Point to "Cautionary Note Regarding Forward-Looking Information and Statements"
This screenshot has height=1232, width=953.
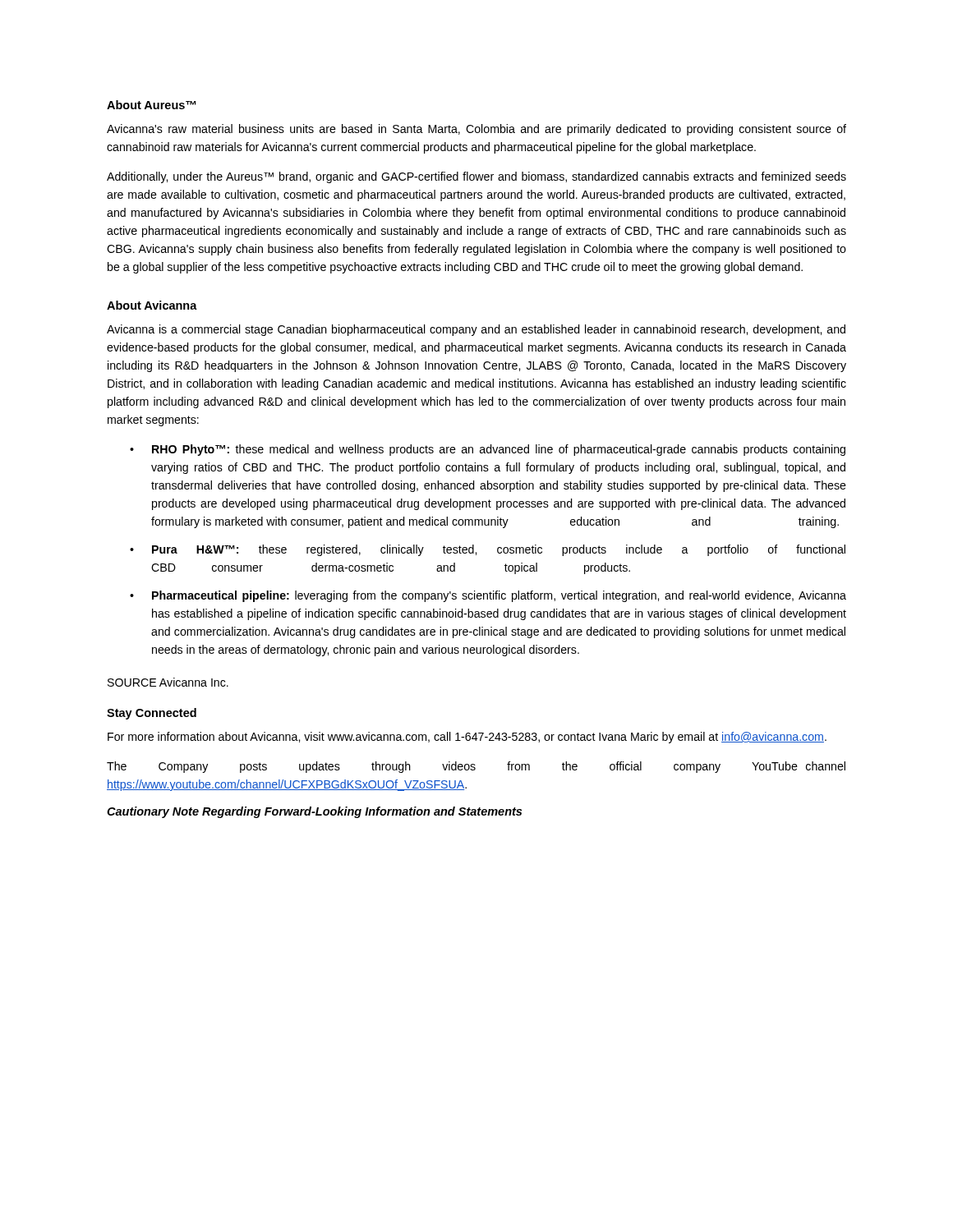click(x=315, y=811)
